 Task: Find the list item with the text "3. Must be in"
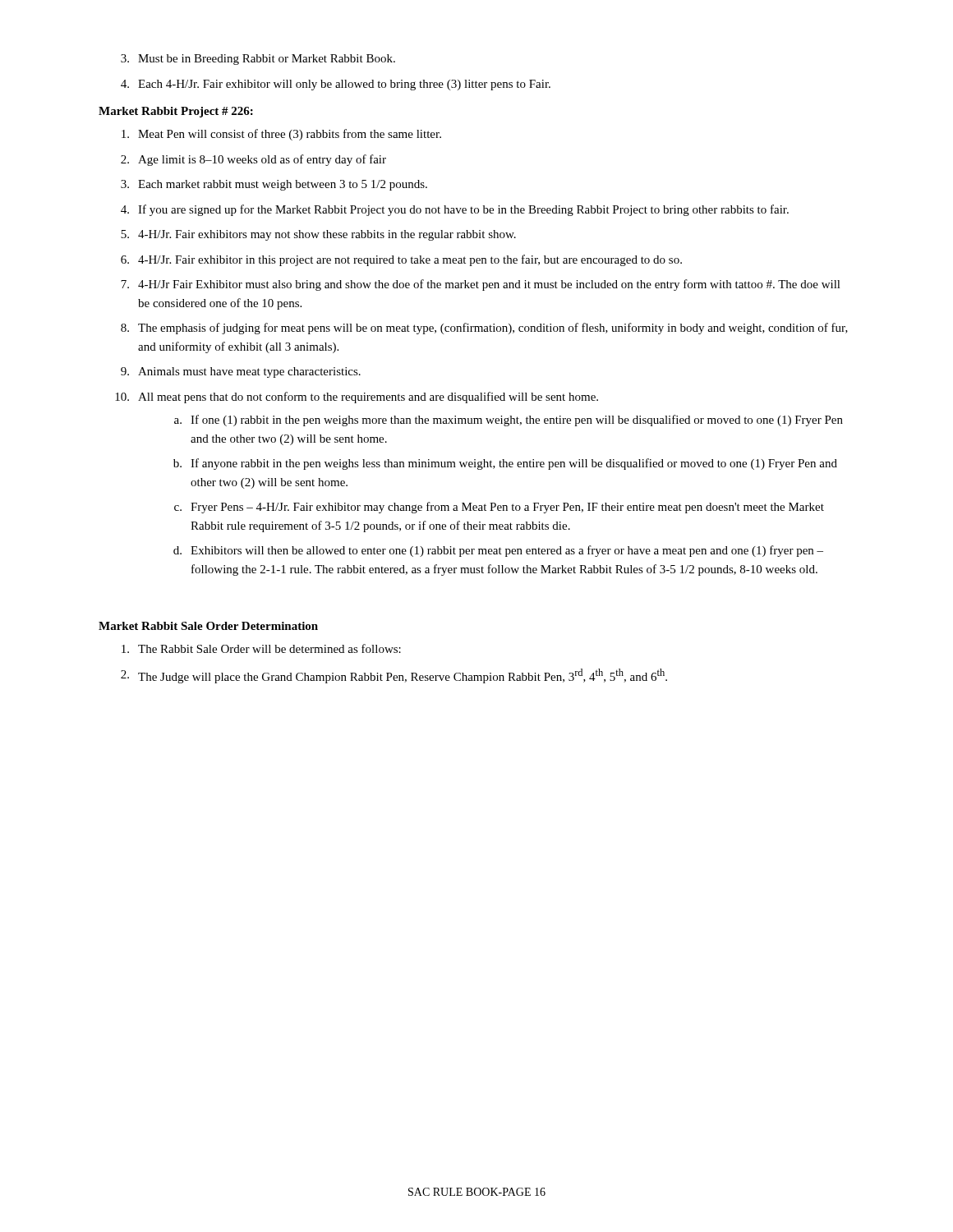[258, 60]
